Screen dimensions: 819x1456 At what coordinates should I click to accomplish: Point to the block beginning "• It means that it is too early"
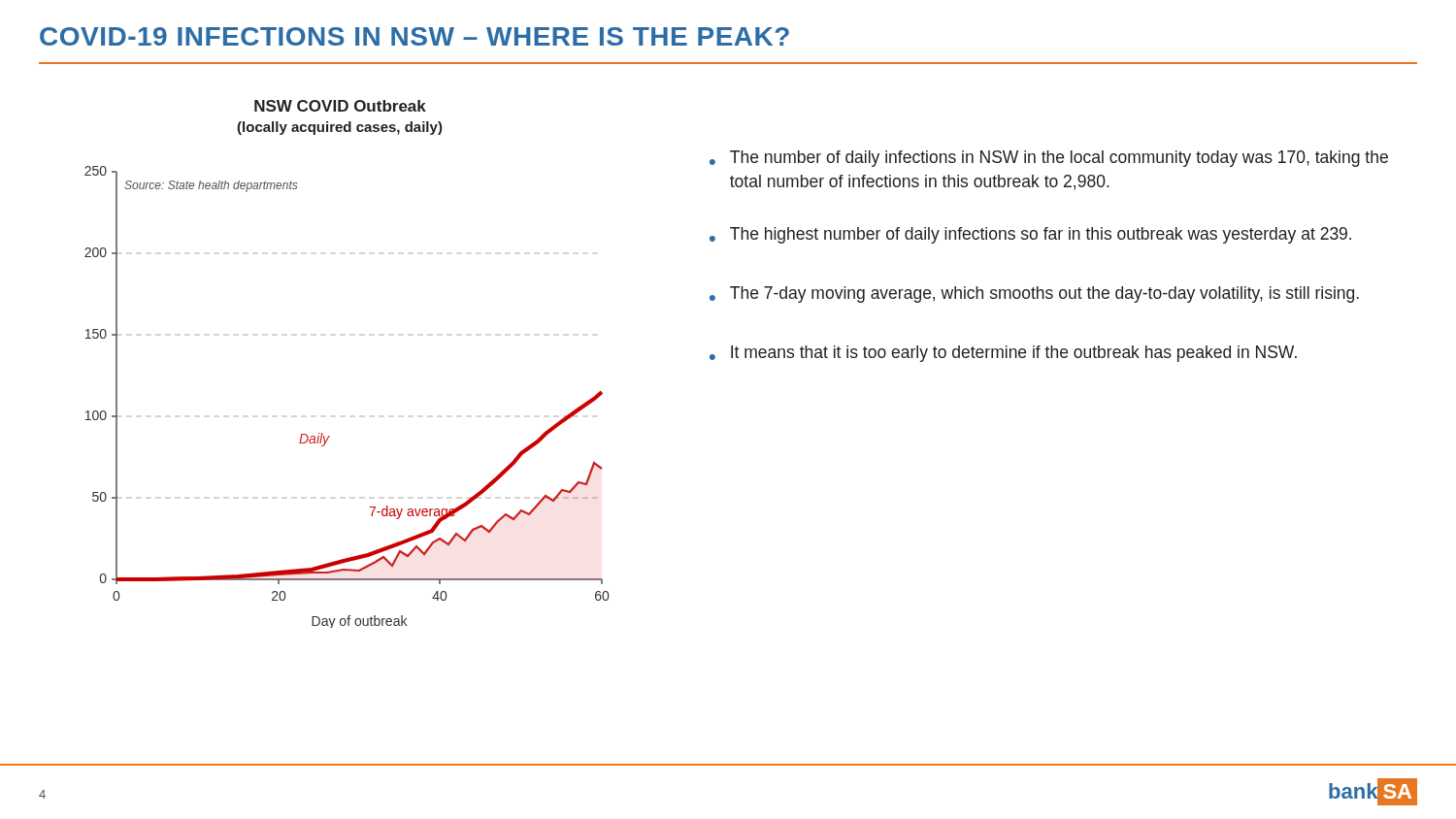pyautogui.click(x=1003, y=356)
